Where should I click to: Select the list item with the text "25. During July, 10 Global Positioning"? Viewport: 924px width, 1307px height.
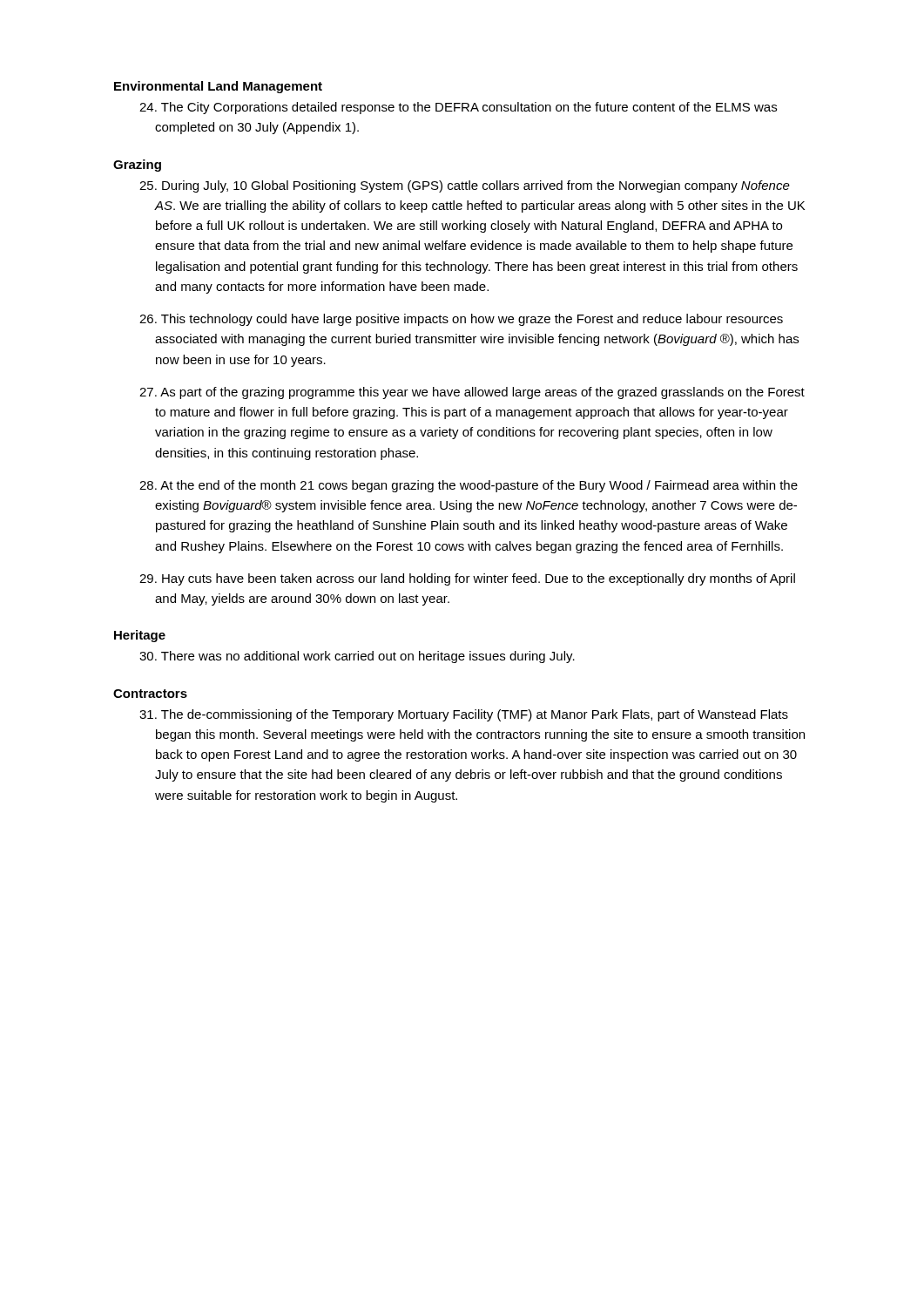pyautogui.click(x=472, y=235)
